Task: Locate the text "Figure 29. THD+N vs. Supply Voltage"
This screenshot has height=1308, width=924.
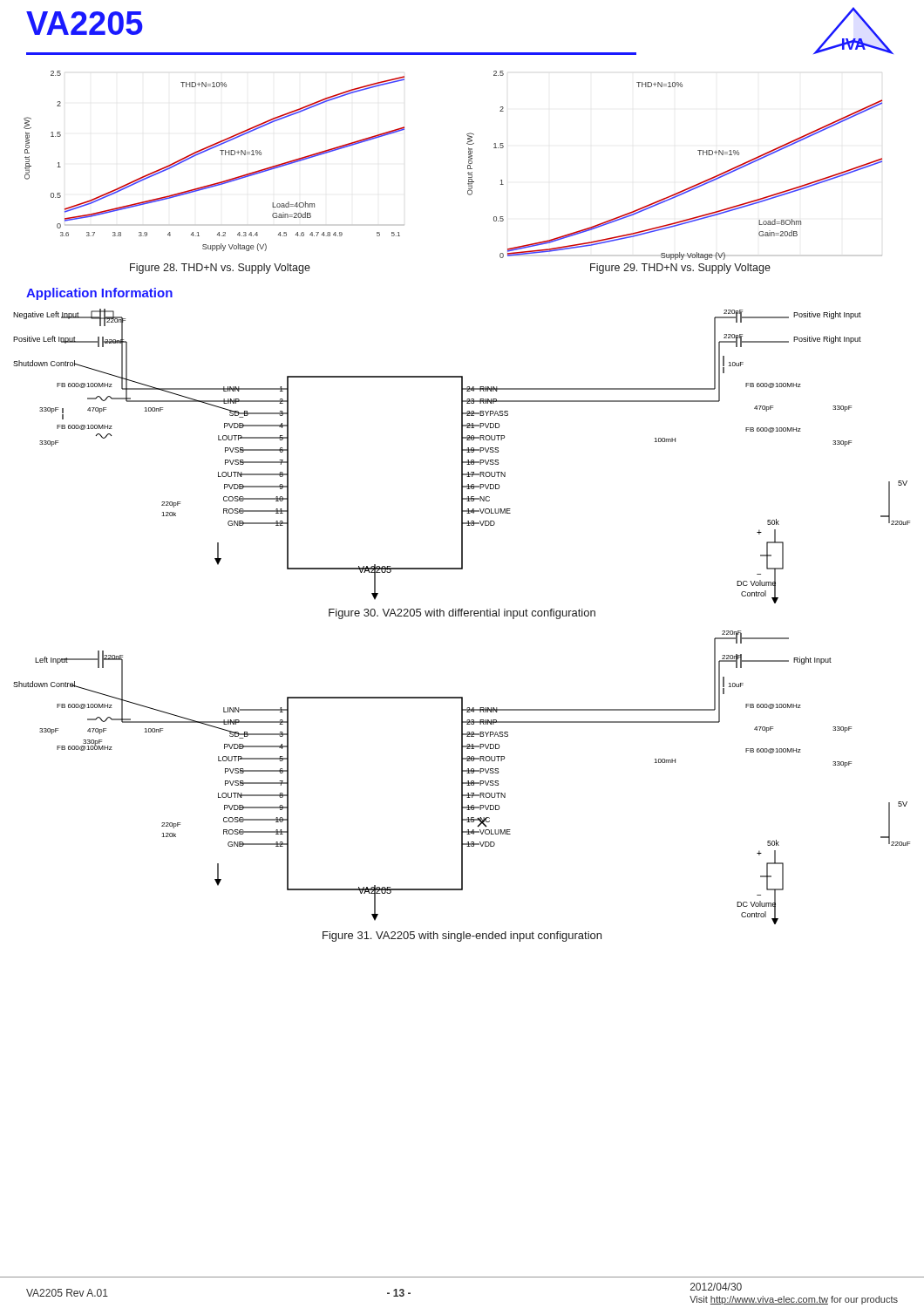Action: coord(680,268)
